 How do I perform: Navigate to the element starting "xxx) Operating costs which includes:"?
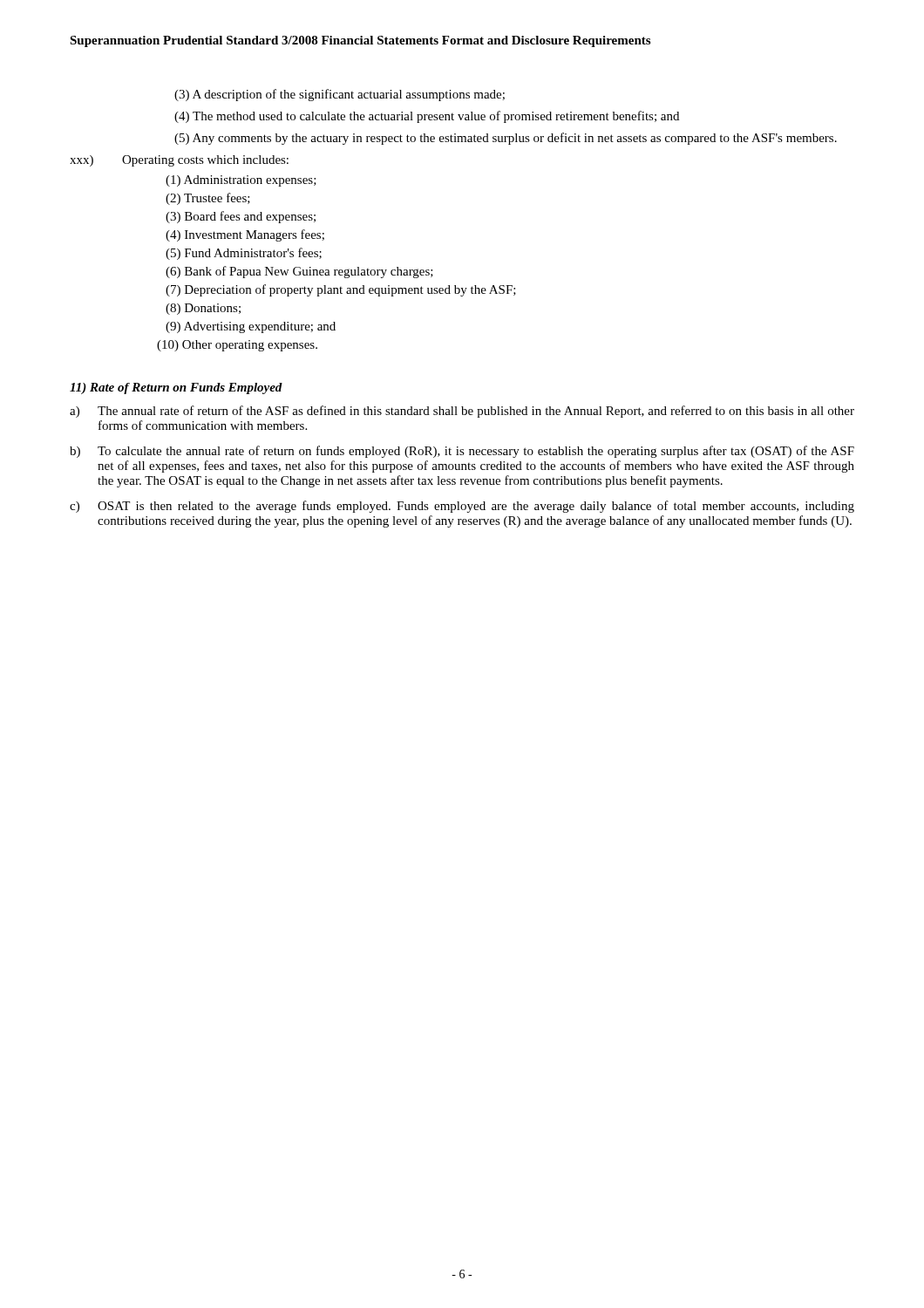180,160
